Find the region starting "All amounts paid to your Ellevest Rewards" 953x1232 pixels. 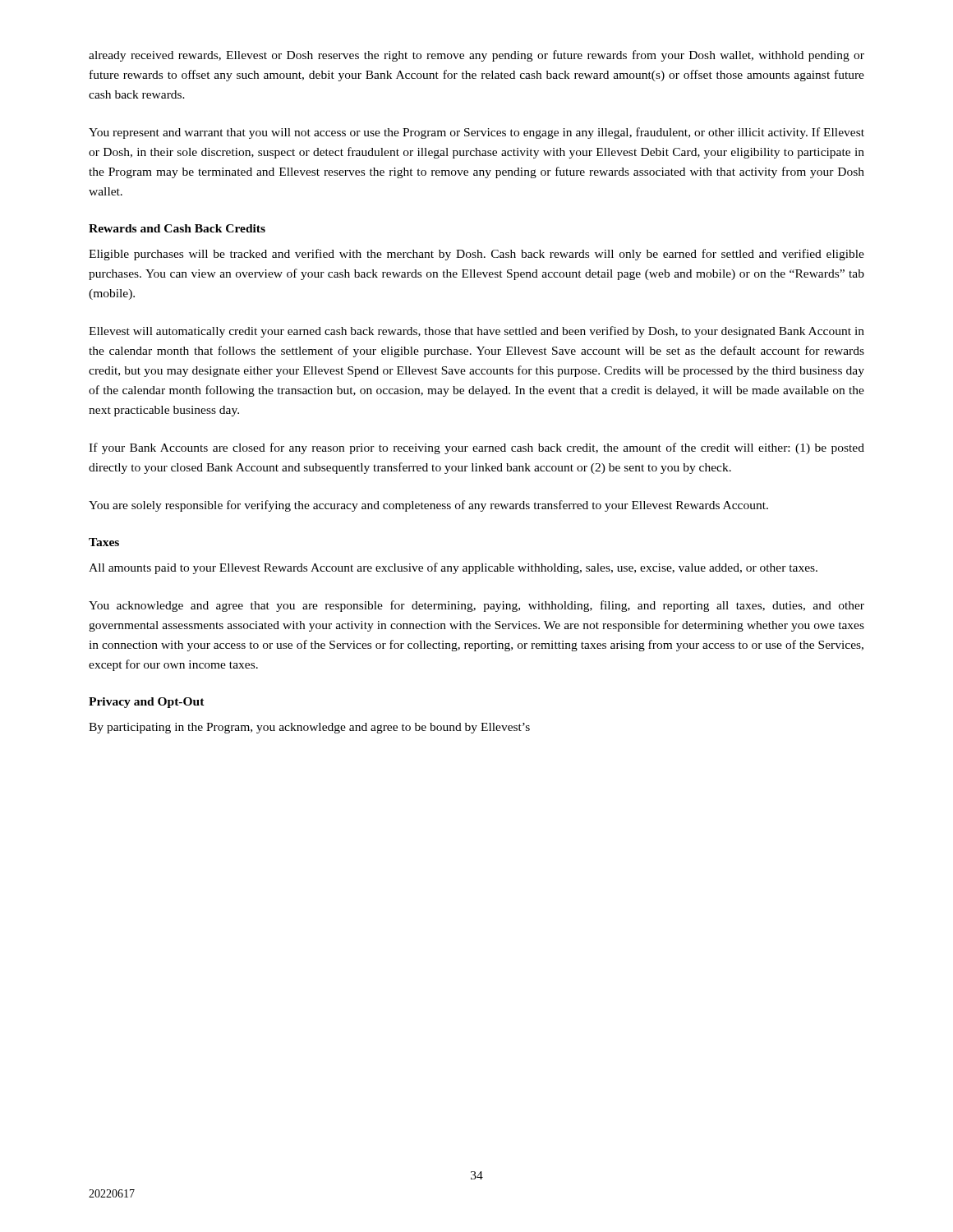(476, 568)
